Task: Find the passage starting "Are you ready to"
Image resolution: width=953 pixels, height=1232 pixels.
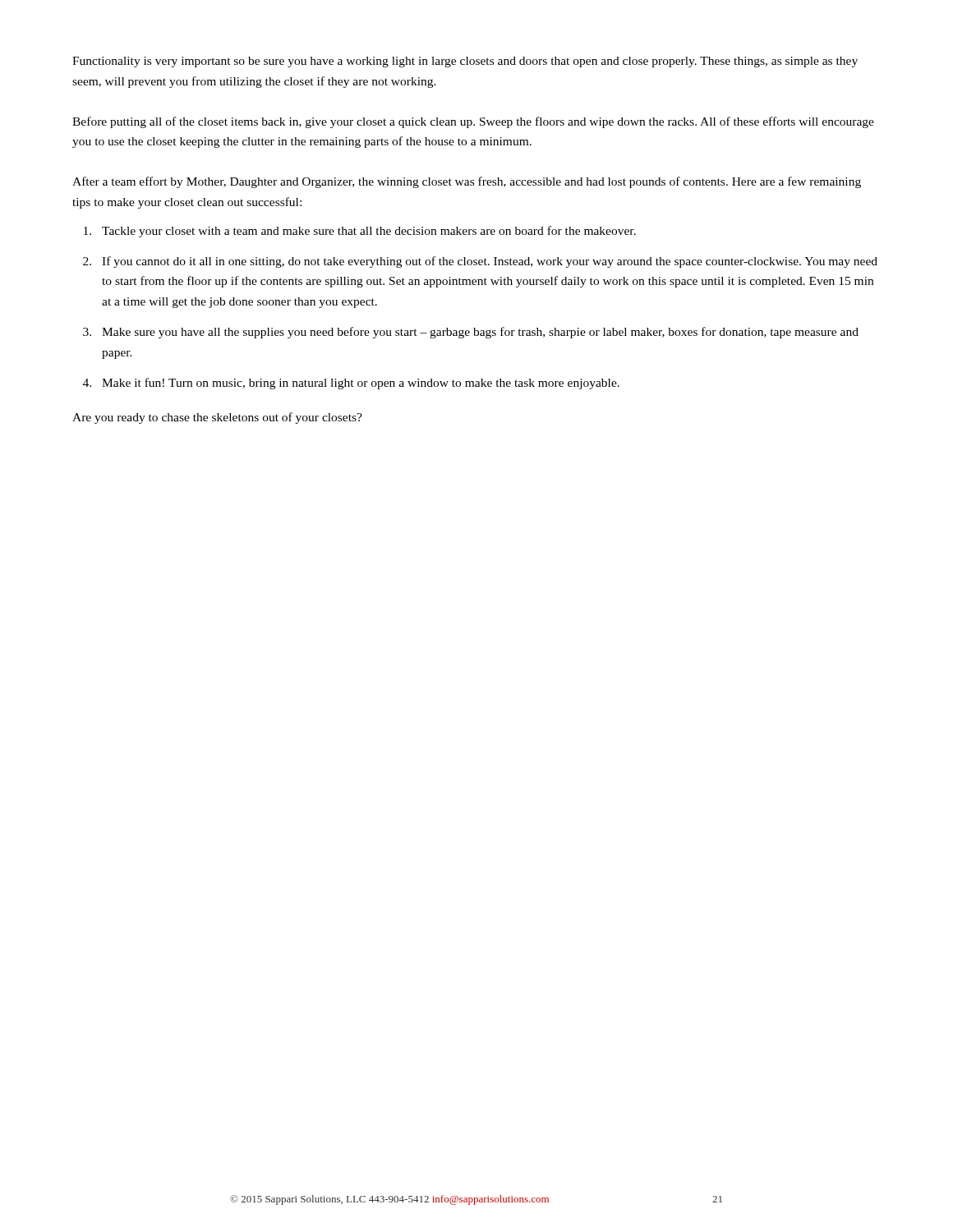Action: pyautogui.click(x=217, y=417)
